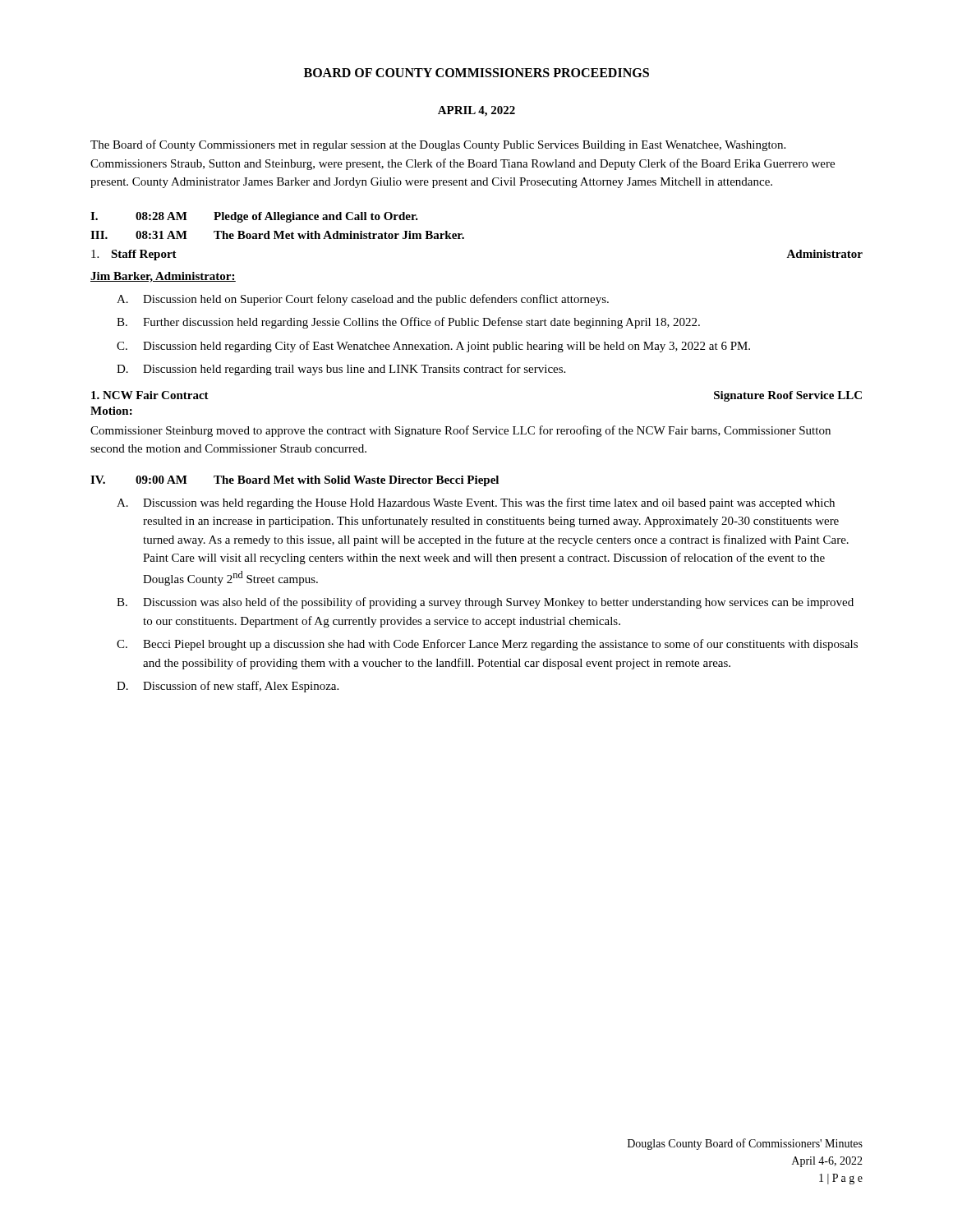Navigate to the text block starting "I. 08:28 AM Pledge of Allegiance and Call"

pos(254,216)
